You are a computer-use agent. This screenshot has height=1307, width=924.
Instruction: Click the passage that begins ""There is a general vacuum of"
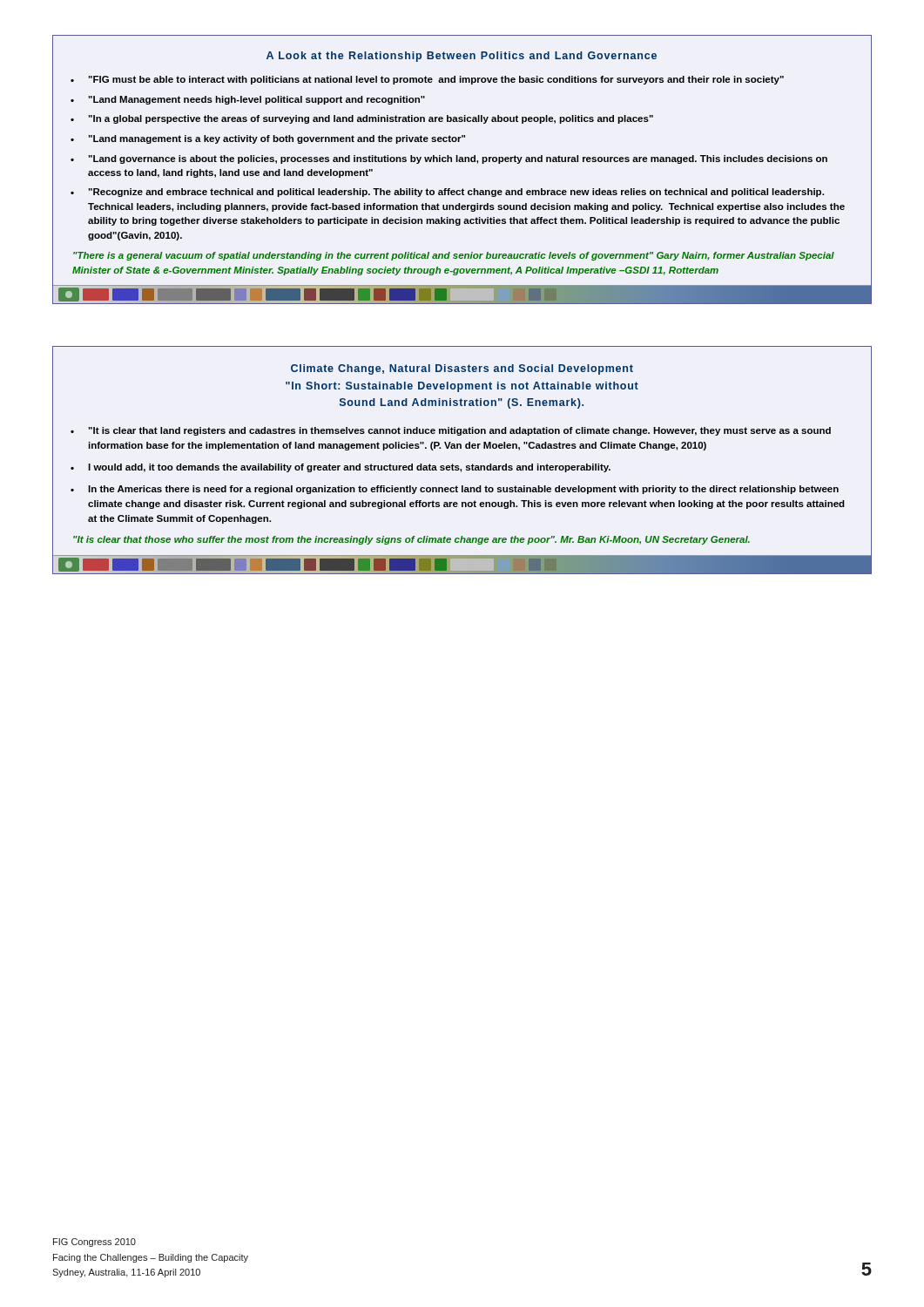coord(453,263)
